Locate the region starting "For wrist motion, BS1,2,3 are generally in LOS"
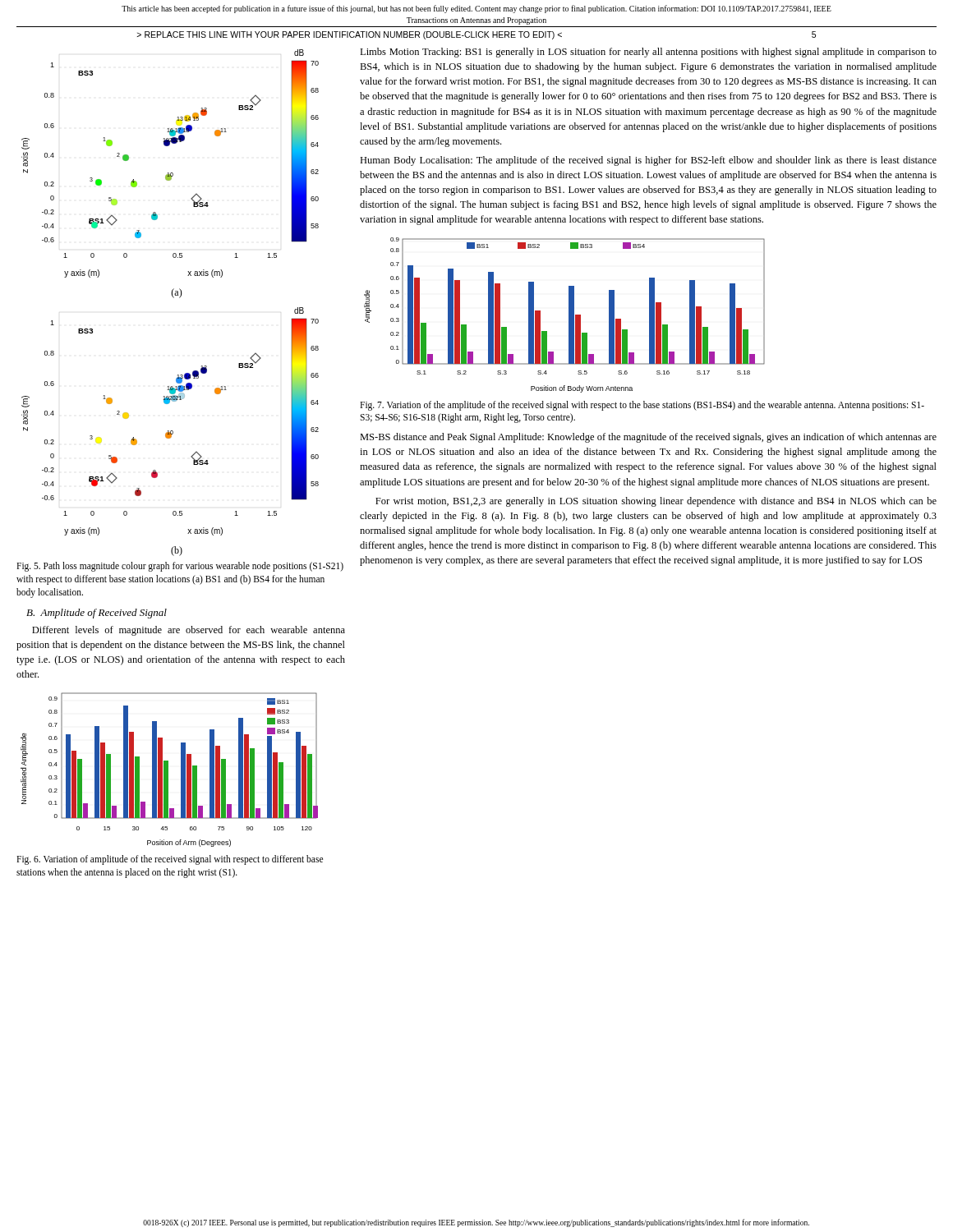This screenshot has height=1232, width=953. pos(648,531)
